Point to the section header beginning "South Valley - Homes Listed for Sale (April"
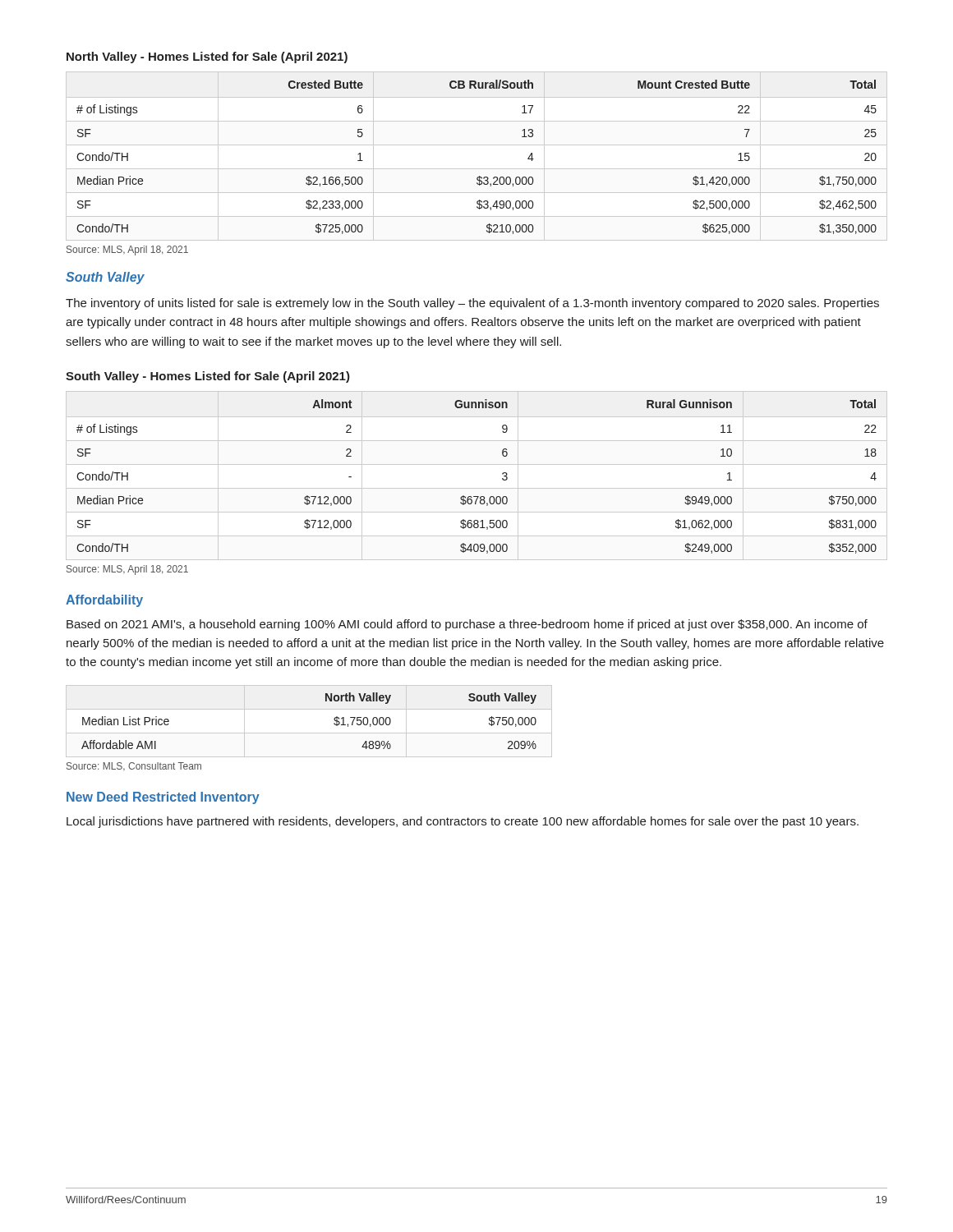This screenshot has height=1232, width=953. (208, 376)
